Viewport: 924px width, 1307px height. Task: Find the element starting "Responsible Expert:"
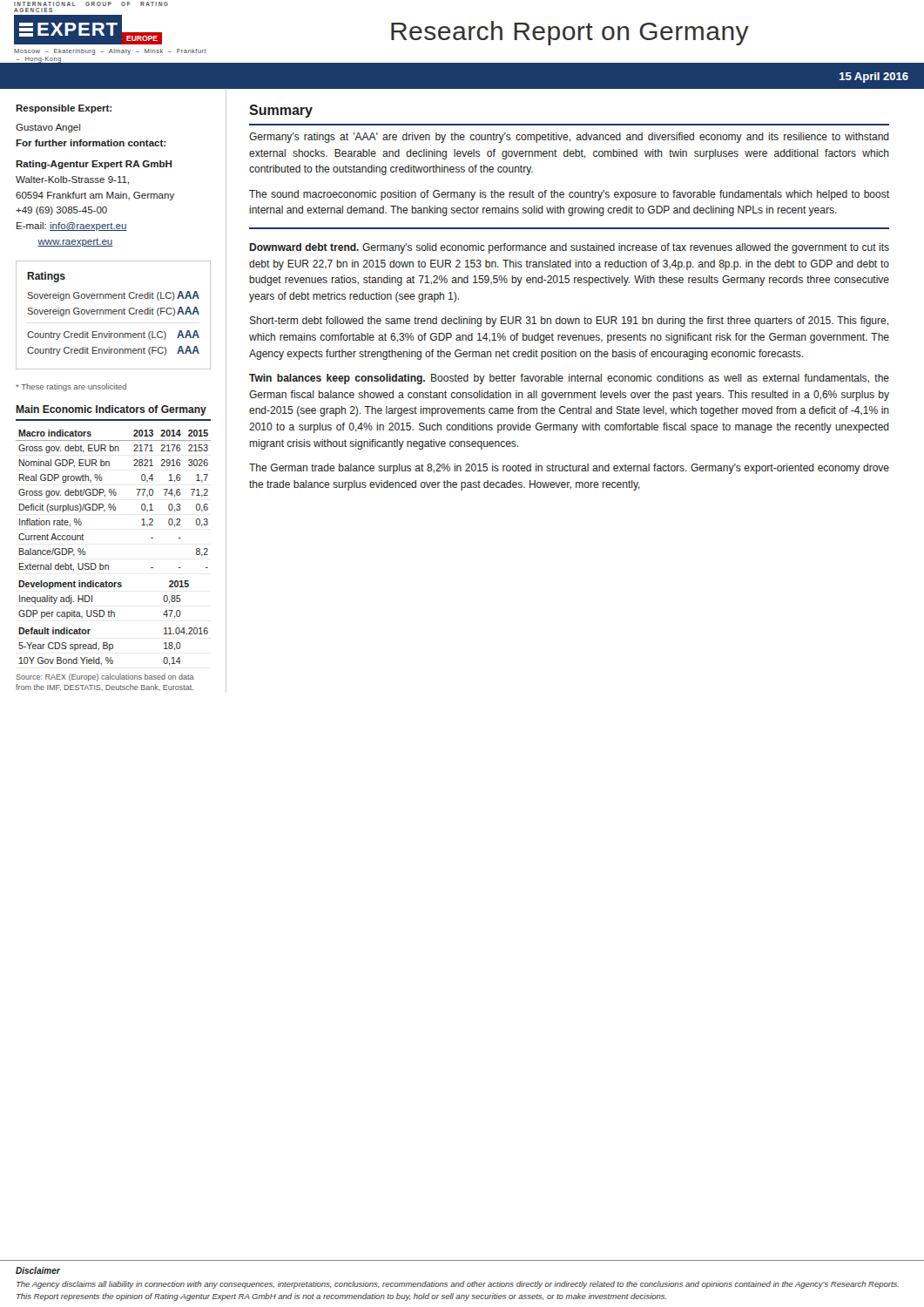(x=113, y=108)
